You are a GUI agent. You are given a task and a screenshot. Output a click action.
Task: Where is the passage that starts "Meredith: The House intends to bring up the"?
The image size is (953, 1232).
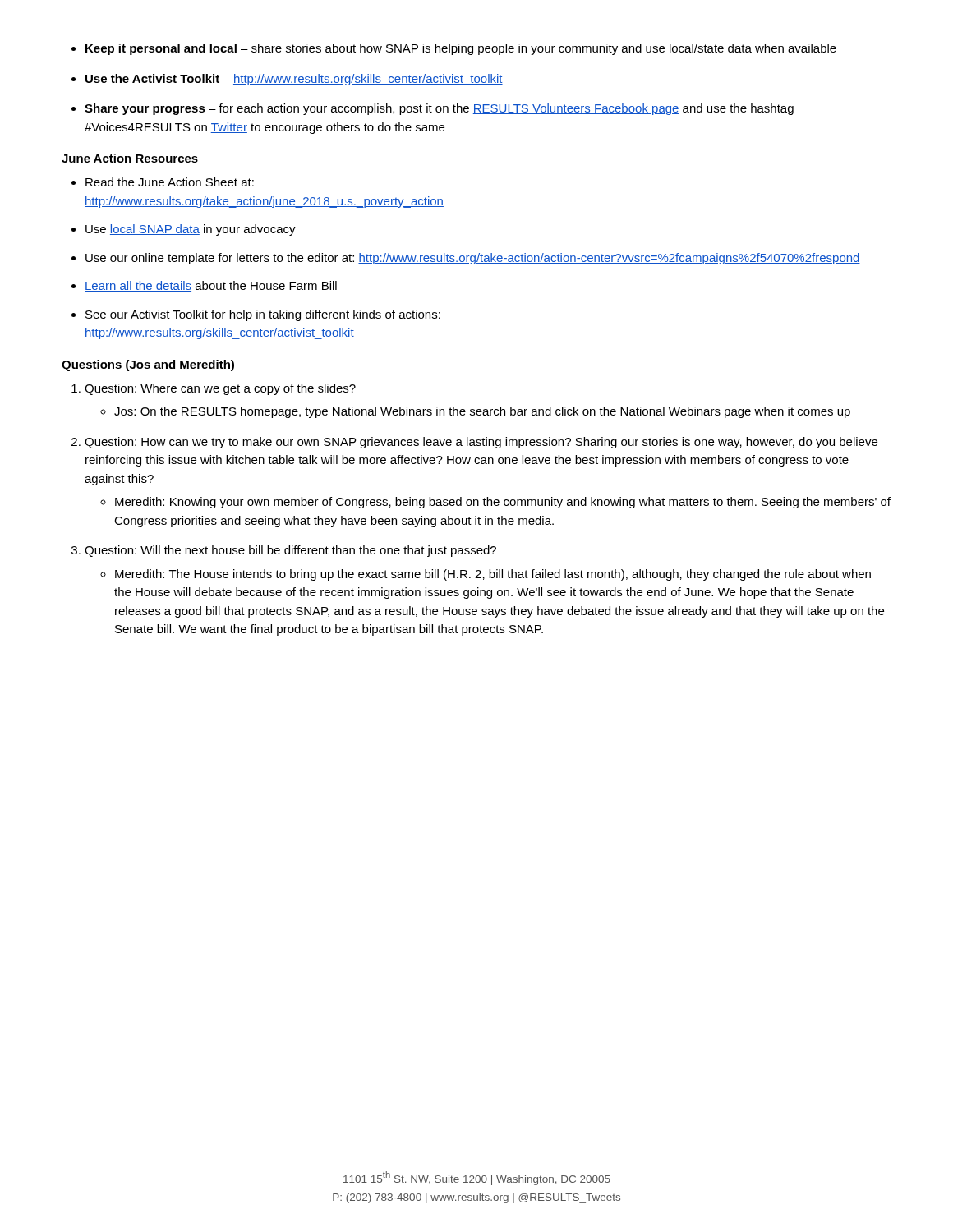point(499,601)
